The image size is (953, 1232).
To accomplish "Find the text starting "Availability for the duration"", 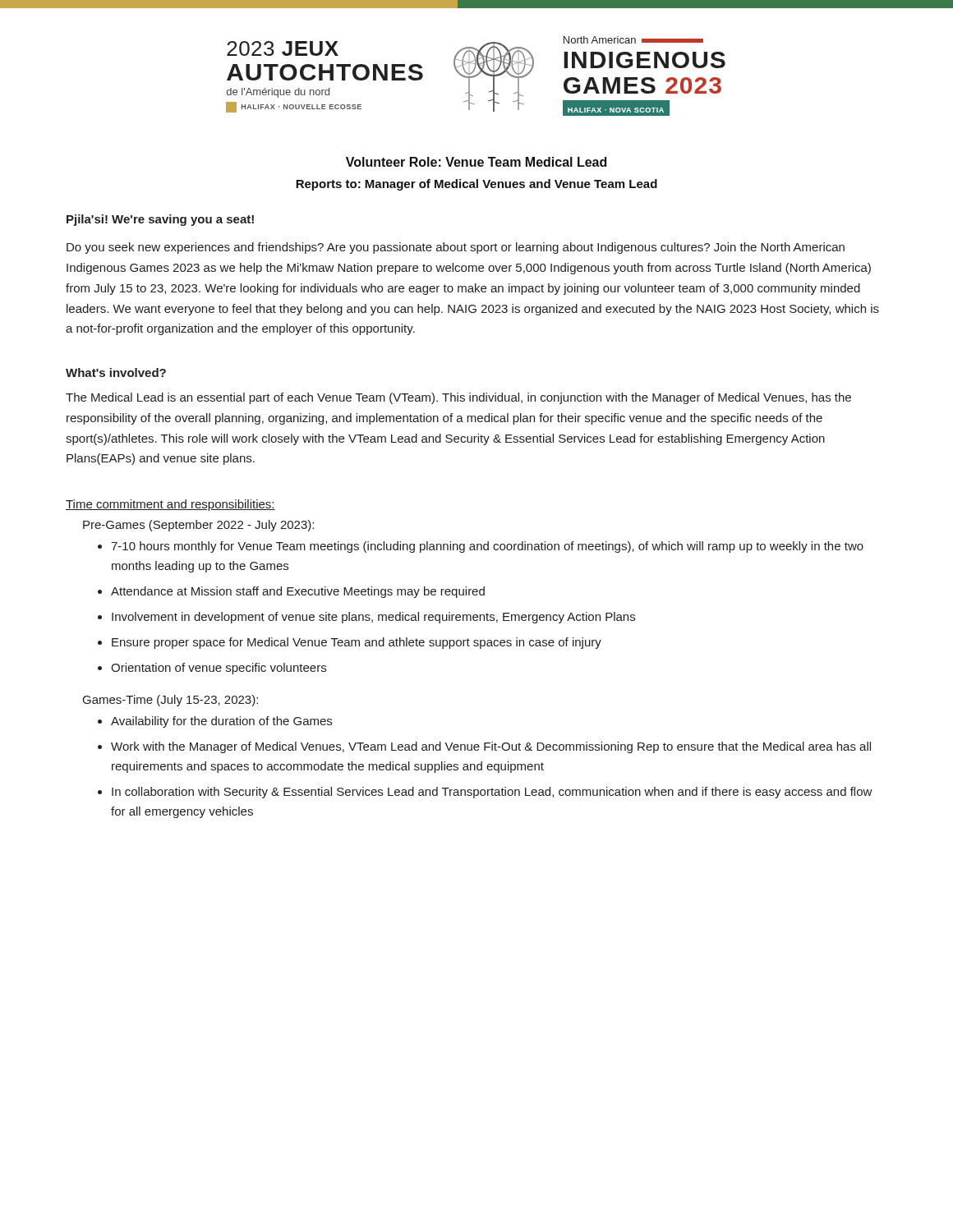I will pyautogui.click(x=222, y=721).
